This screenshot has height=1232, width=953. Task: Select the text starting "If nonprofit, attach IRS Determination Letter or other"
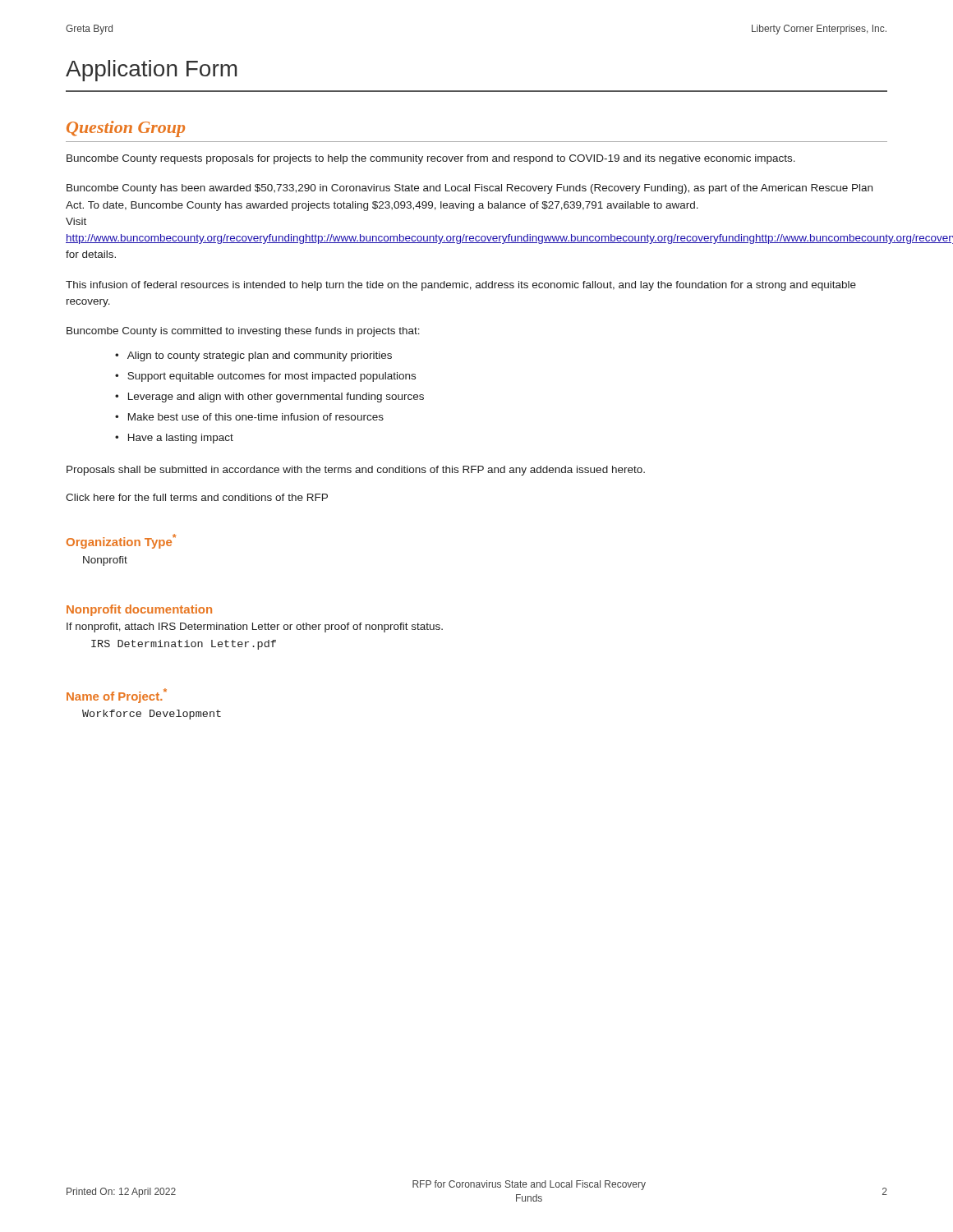[x=255, y=626]
